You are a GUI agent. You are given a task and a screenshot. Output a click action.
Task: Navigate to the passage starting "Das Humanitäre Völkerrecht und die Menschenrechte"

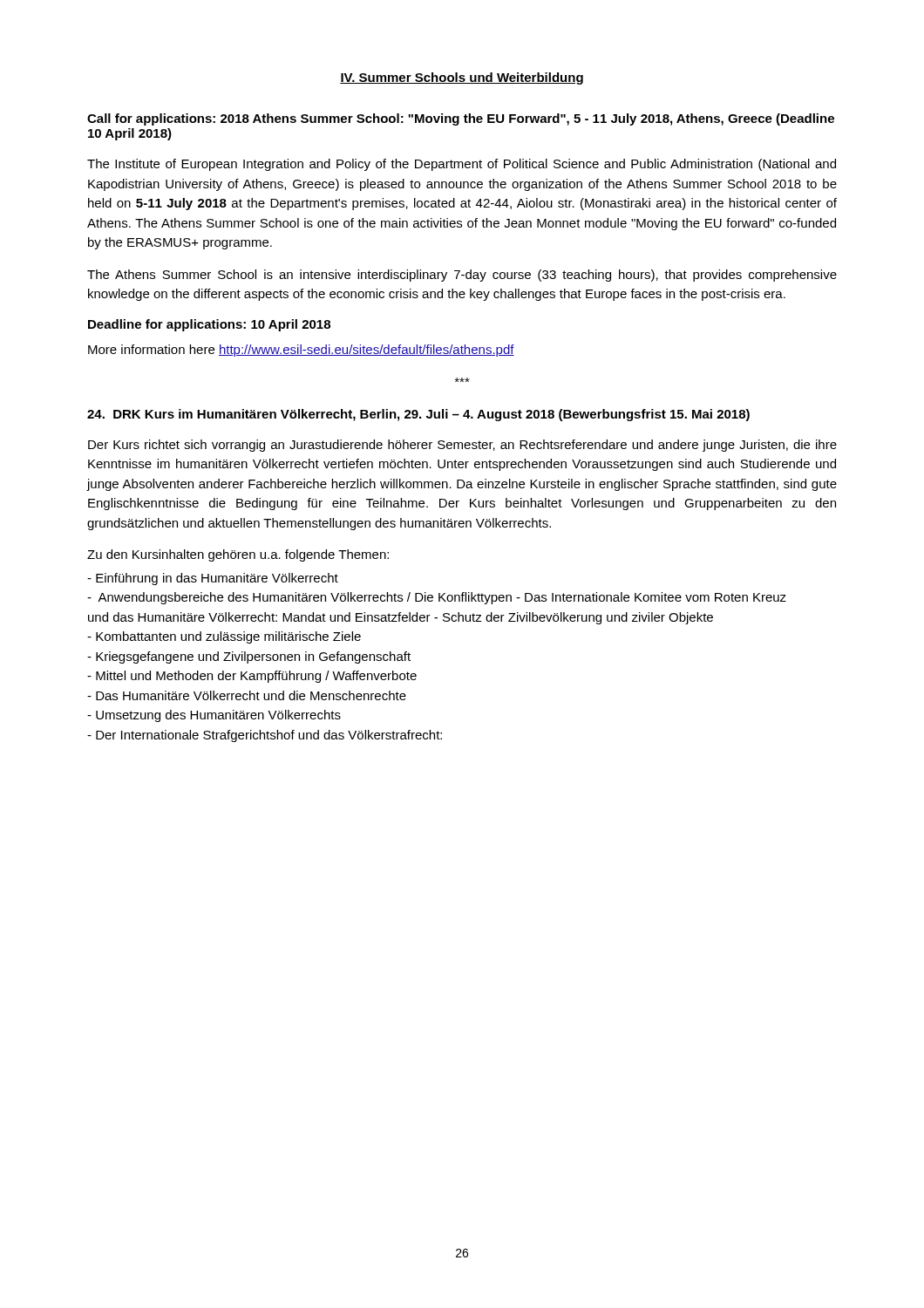(247, 695)
